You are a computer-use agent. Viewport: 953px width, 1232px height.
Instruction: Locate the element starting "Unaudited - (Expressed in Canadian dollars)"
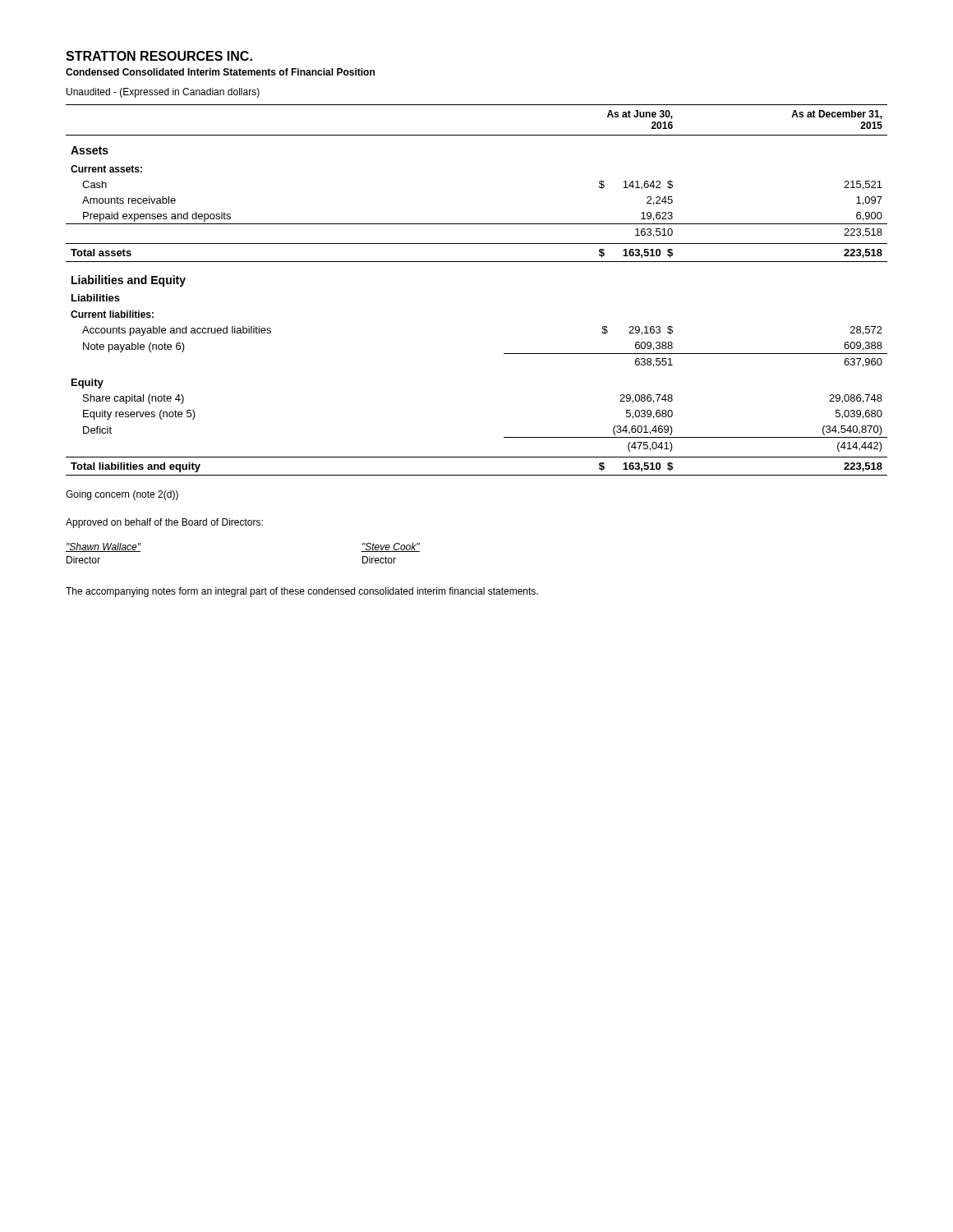[163, 92]
